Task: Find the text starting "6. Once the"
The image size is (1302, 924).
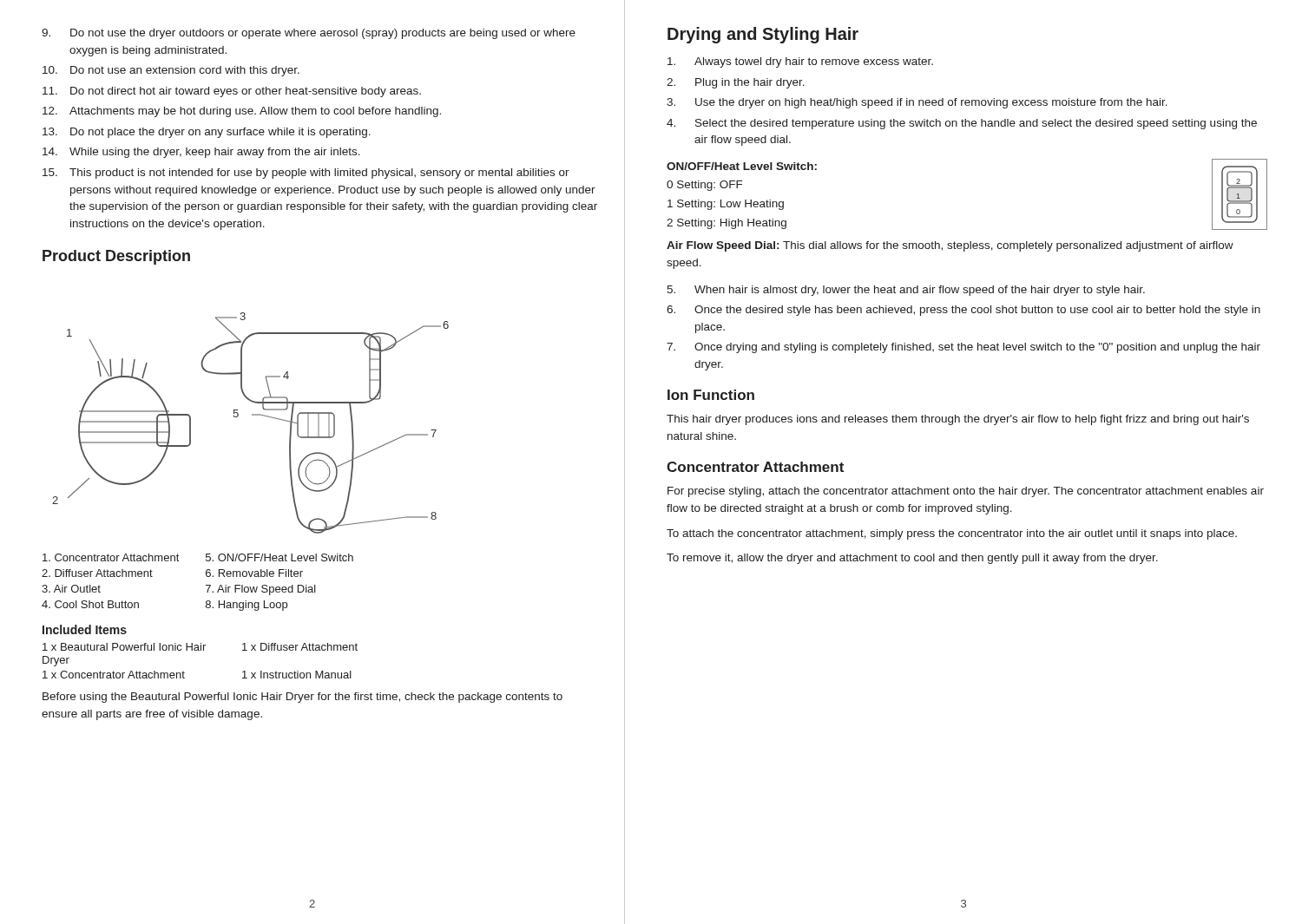Action: [967, 318]
